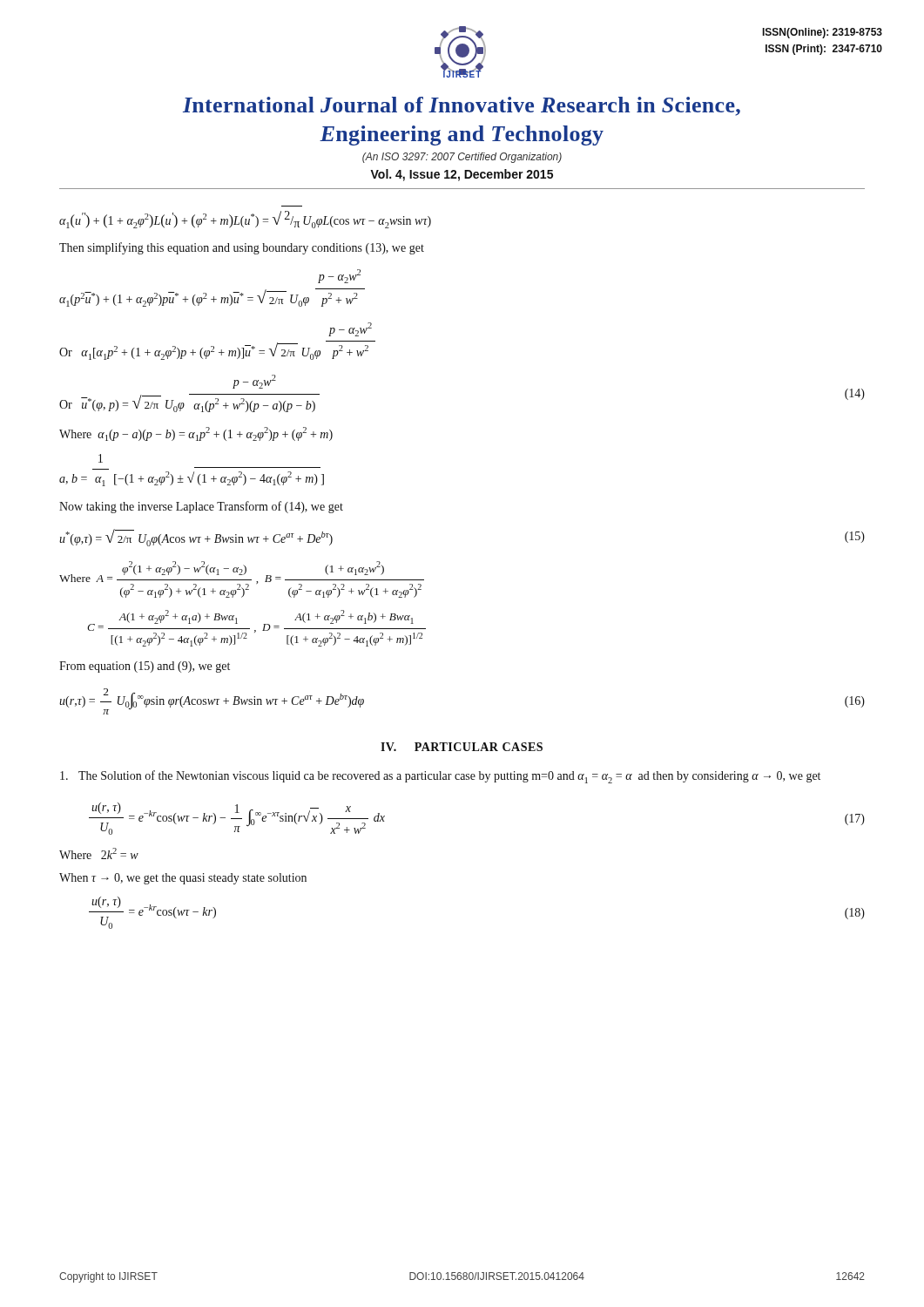
Task: Point to the element starting "Or α1[α1p2 + (1 + α2φ2)p"
Action: point(350,329)
